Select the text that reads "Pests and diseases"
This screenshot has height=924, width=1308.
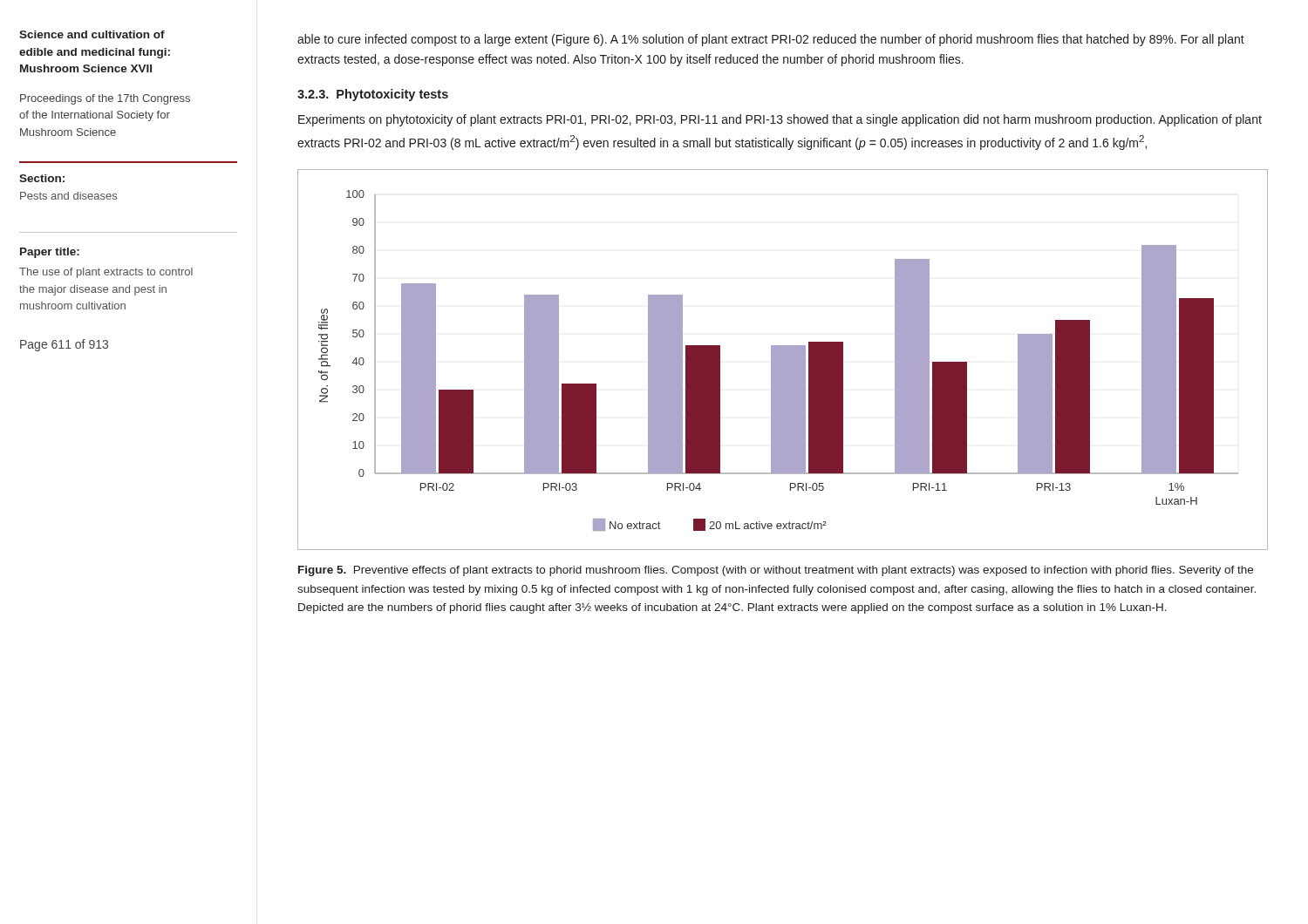(68, 196)
